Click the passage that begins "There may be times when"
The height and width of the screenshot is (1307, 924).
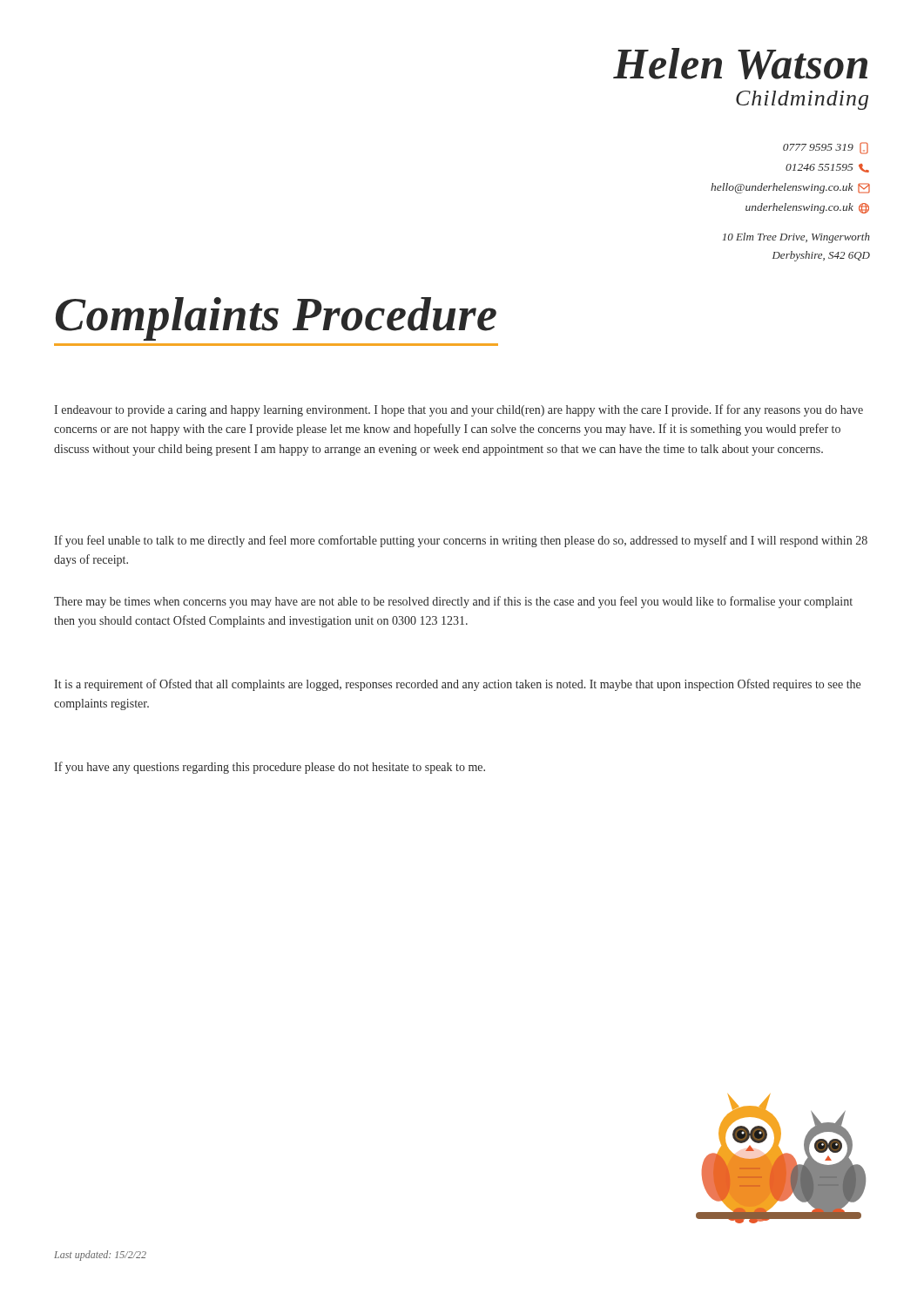tap(462, 612)
